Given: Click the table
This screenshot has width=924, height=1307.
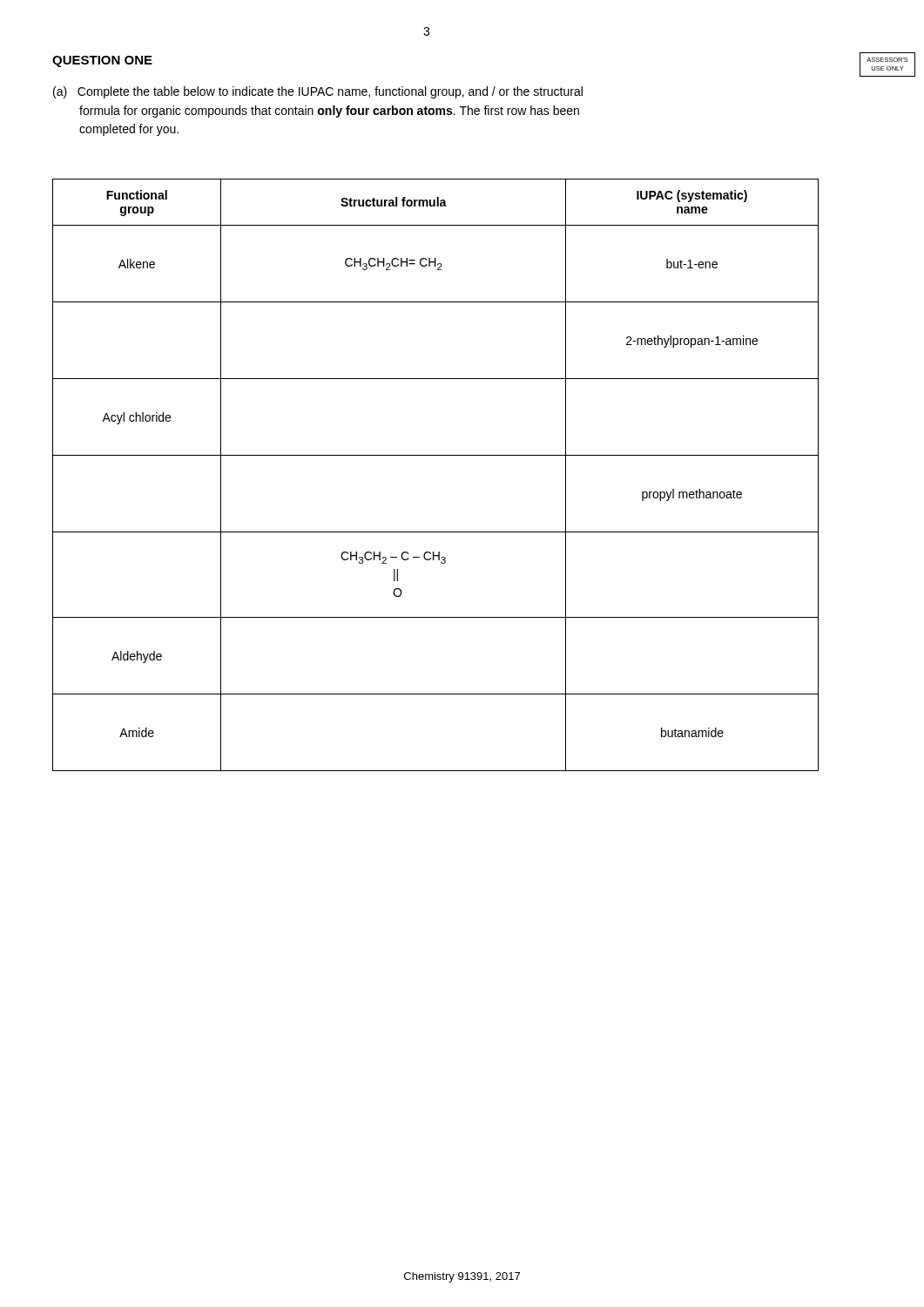Looking at the screenshot, I should [x=435, y=475].
